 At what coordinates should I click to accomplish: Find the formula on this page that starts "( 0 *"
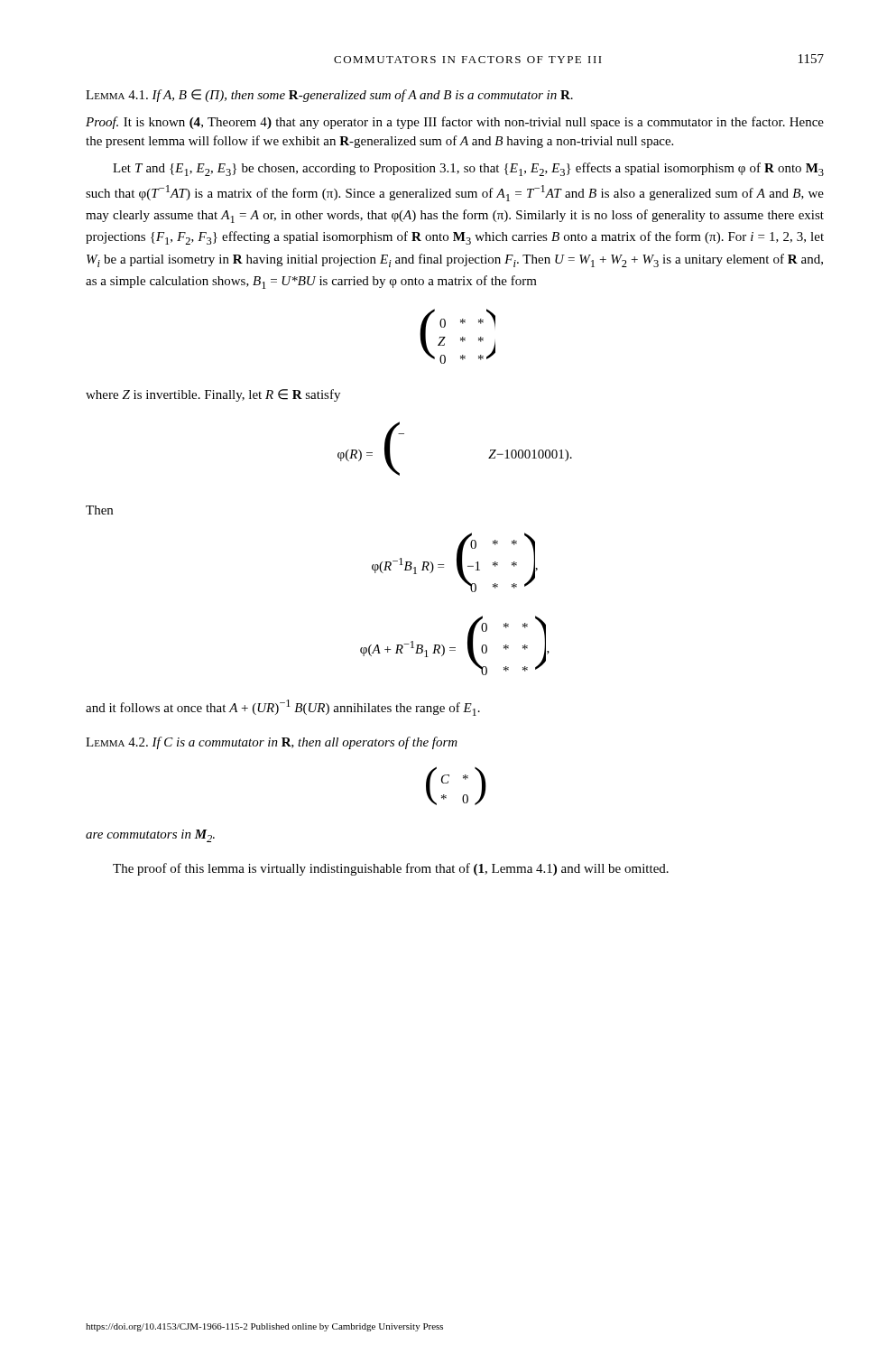[x=459, y=340]
